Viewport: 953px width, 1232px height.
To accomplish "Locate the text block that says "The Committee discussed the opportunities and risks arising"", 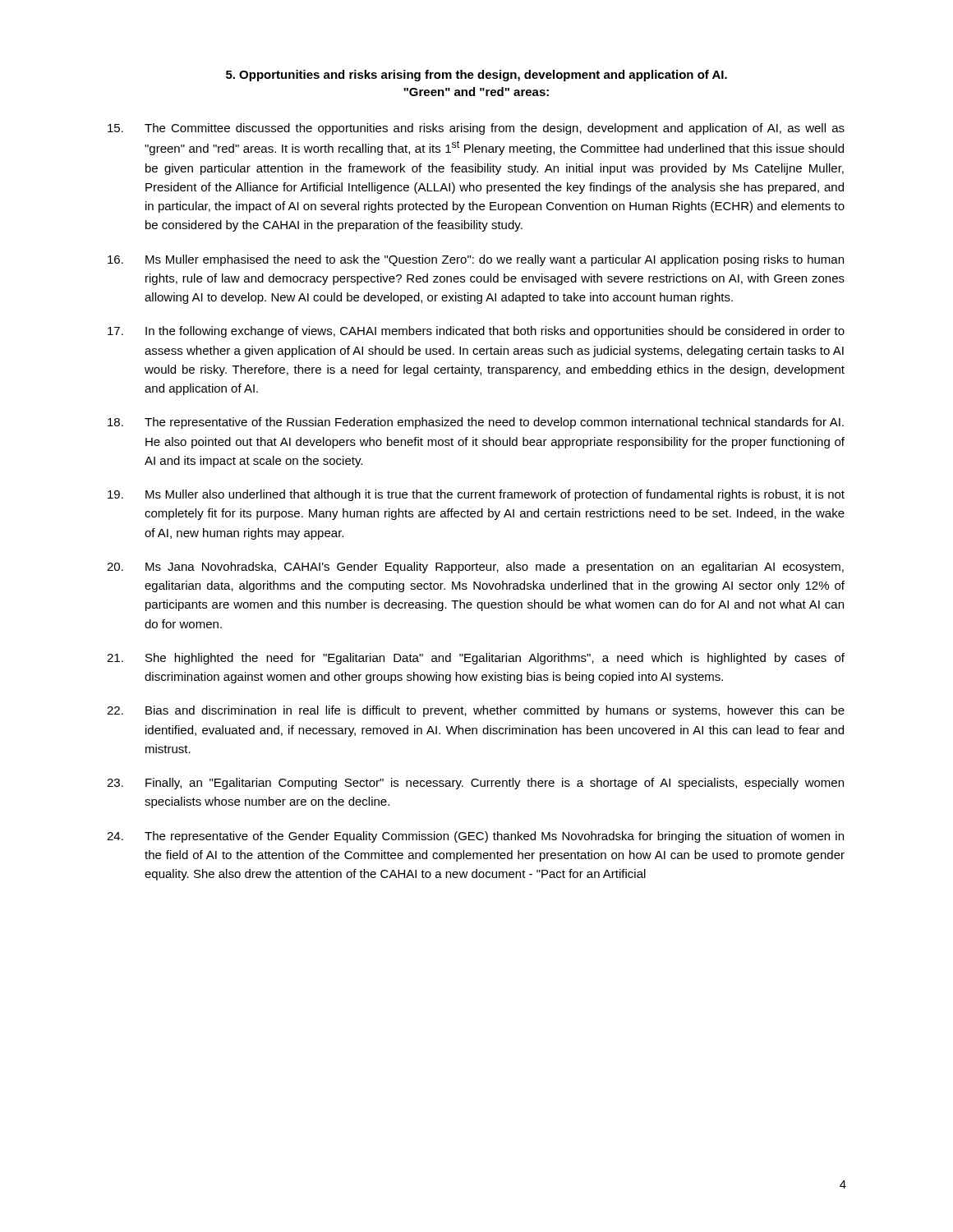I will [476, 176].
